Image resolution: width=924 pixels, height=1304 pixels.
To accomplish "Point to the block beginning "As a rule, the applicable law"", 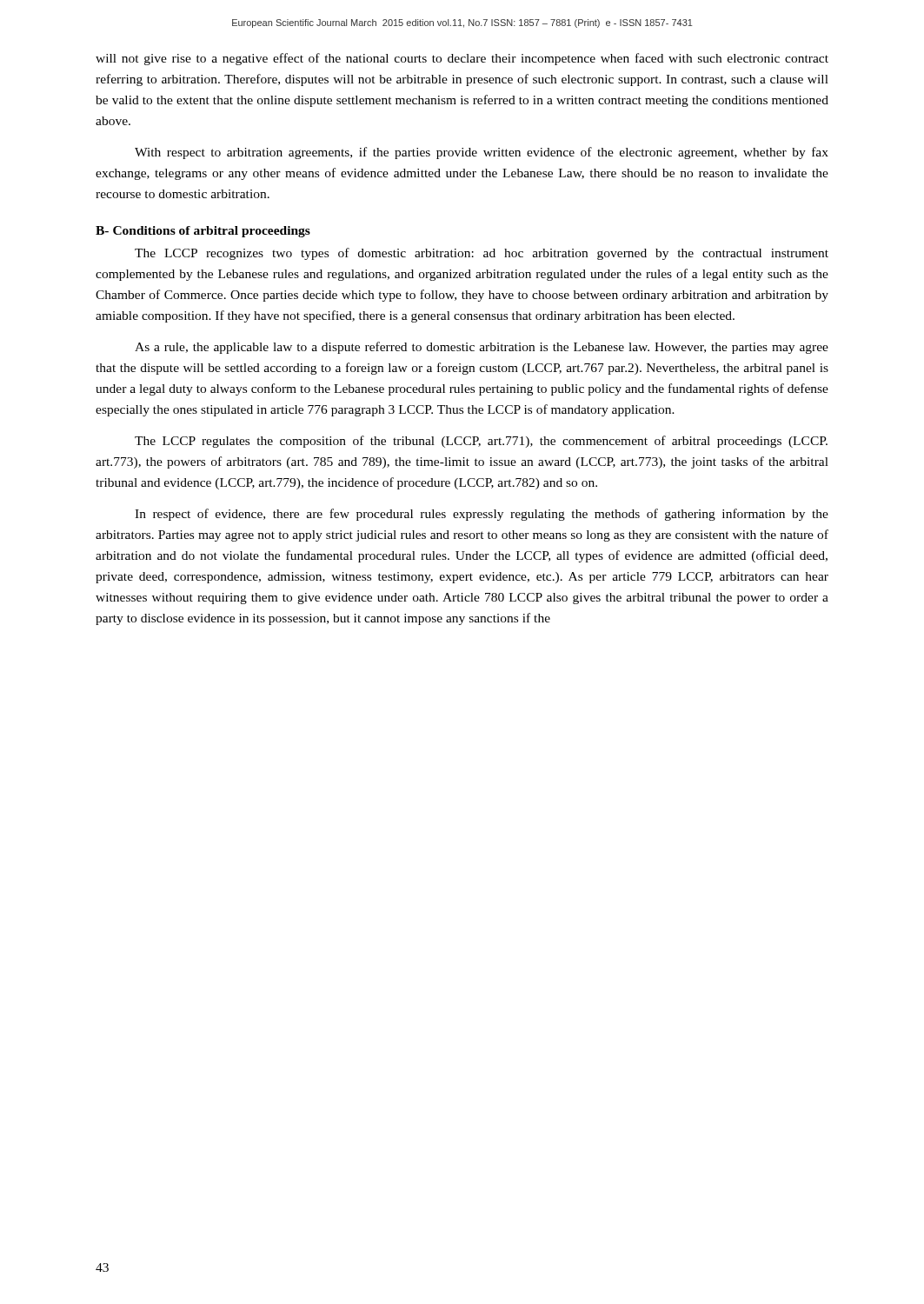I will pyautogui.click(x=462, y=378).
